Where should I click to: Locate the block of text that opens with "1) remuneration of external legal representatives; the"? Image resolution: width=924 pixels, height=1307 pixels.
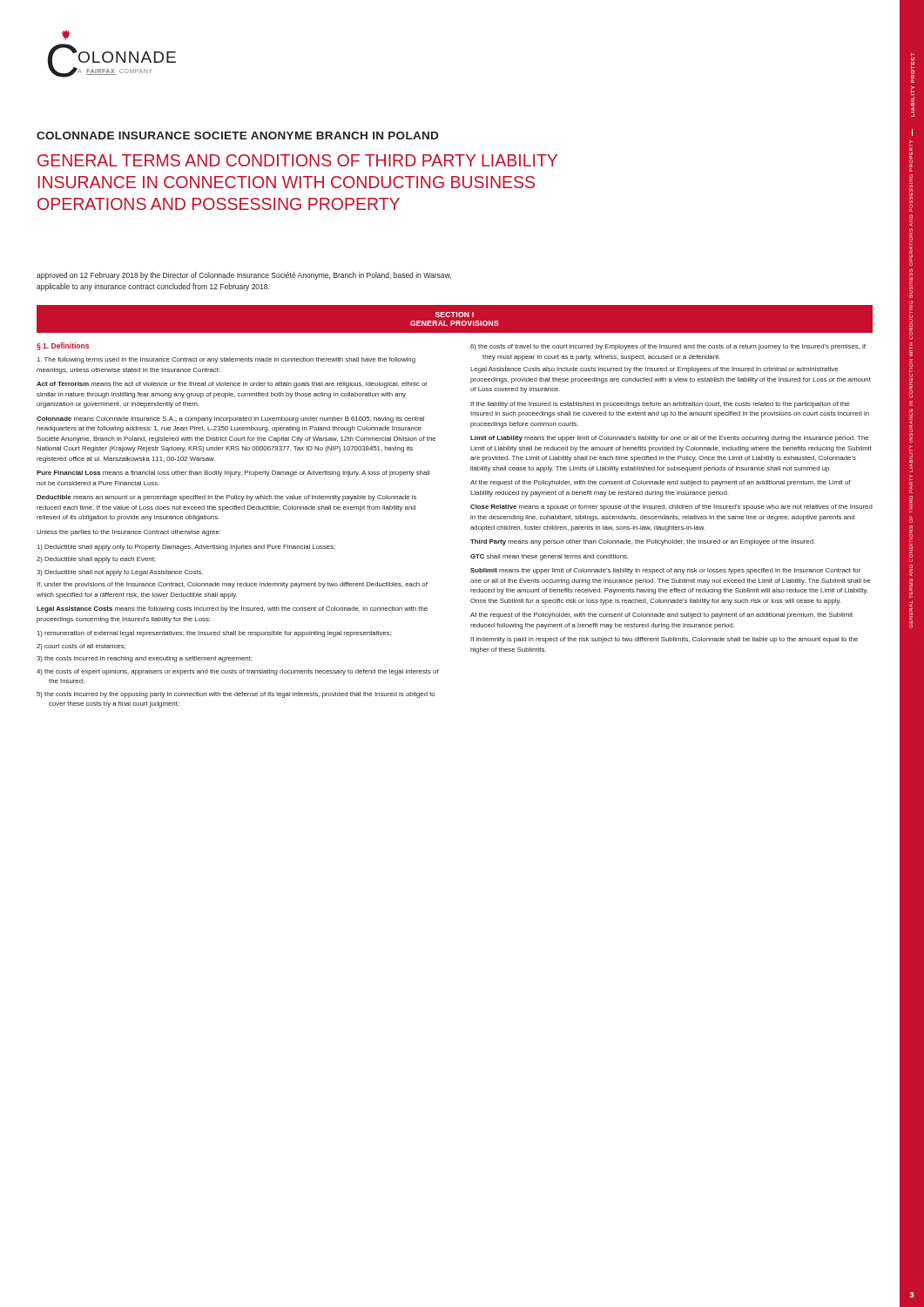point(214,633)
